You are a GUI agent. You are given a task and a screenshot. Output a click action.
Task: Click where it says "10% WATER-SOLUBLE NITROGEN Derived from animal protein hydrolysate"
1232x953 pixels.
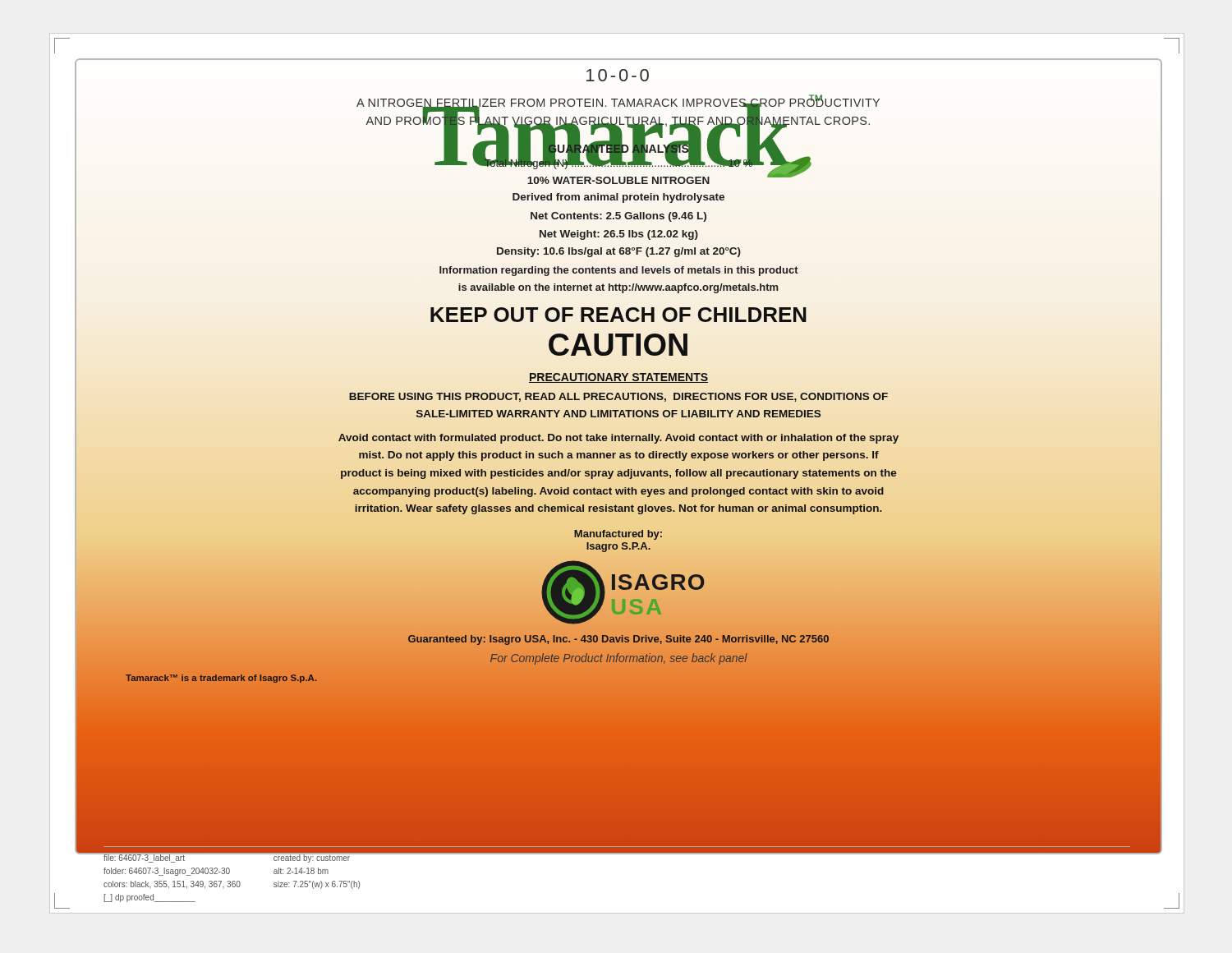pos(618,188)
